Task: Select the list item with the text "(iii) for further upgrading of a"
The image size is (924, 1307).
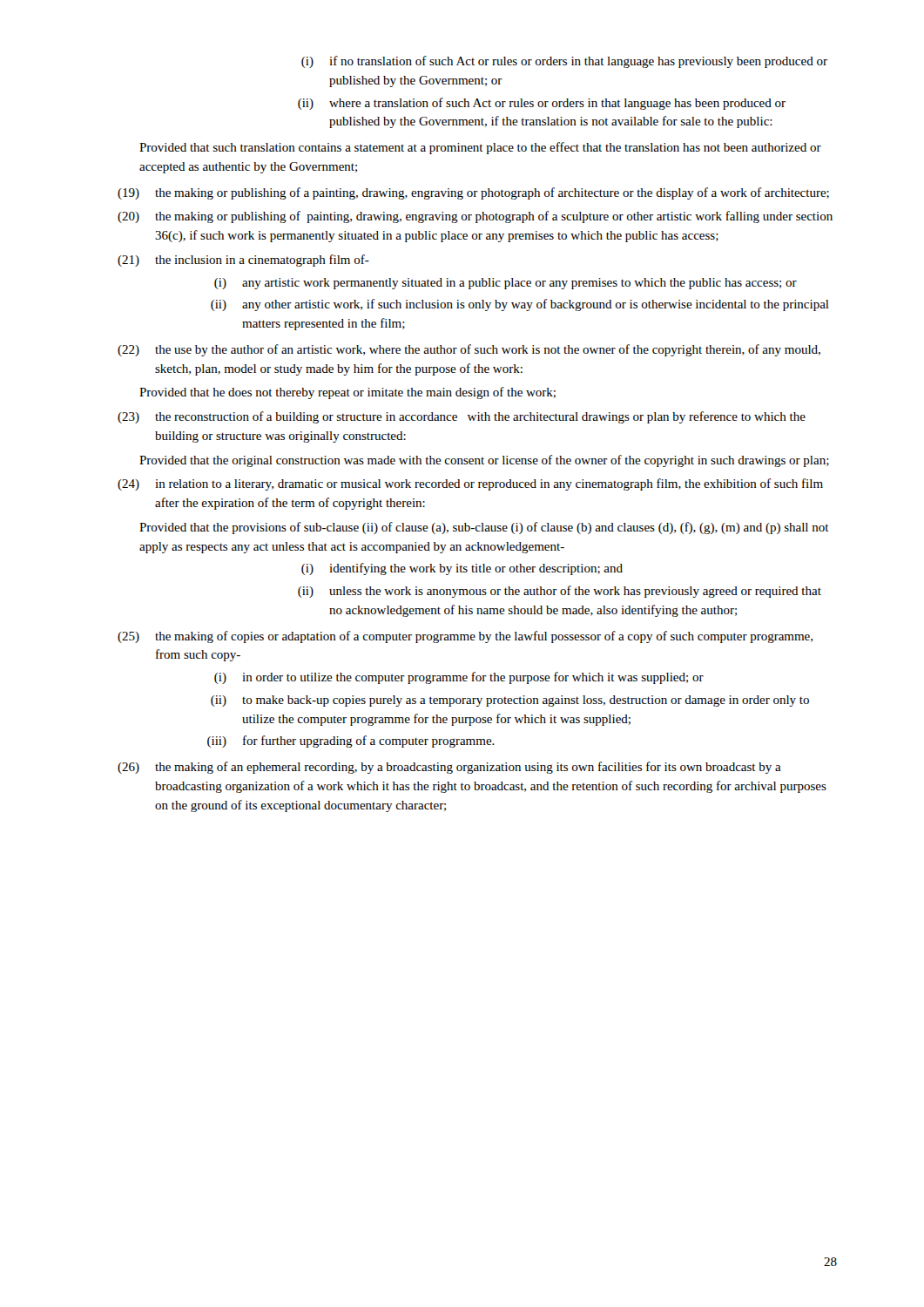Action: point(488,742)
